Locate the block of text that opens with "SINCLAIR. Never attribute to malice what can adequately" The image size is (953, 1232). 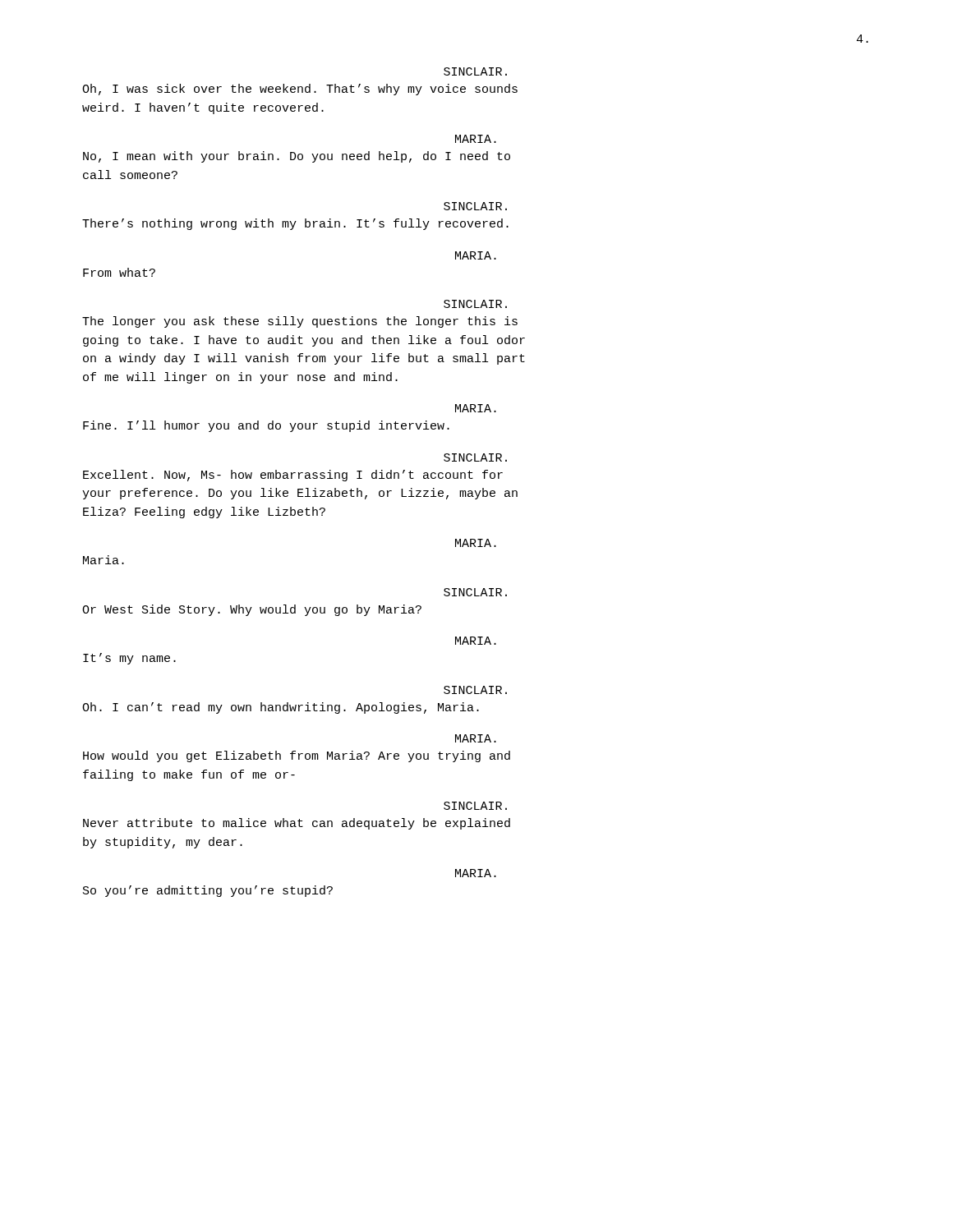(x=476, y=826)
